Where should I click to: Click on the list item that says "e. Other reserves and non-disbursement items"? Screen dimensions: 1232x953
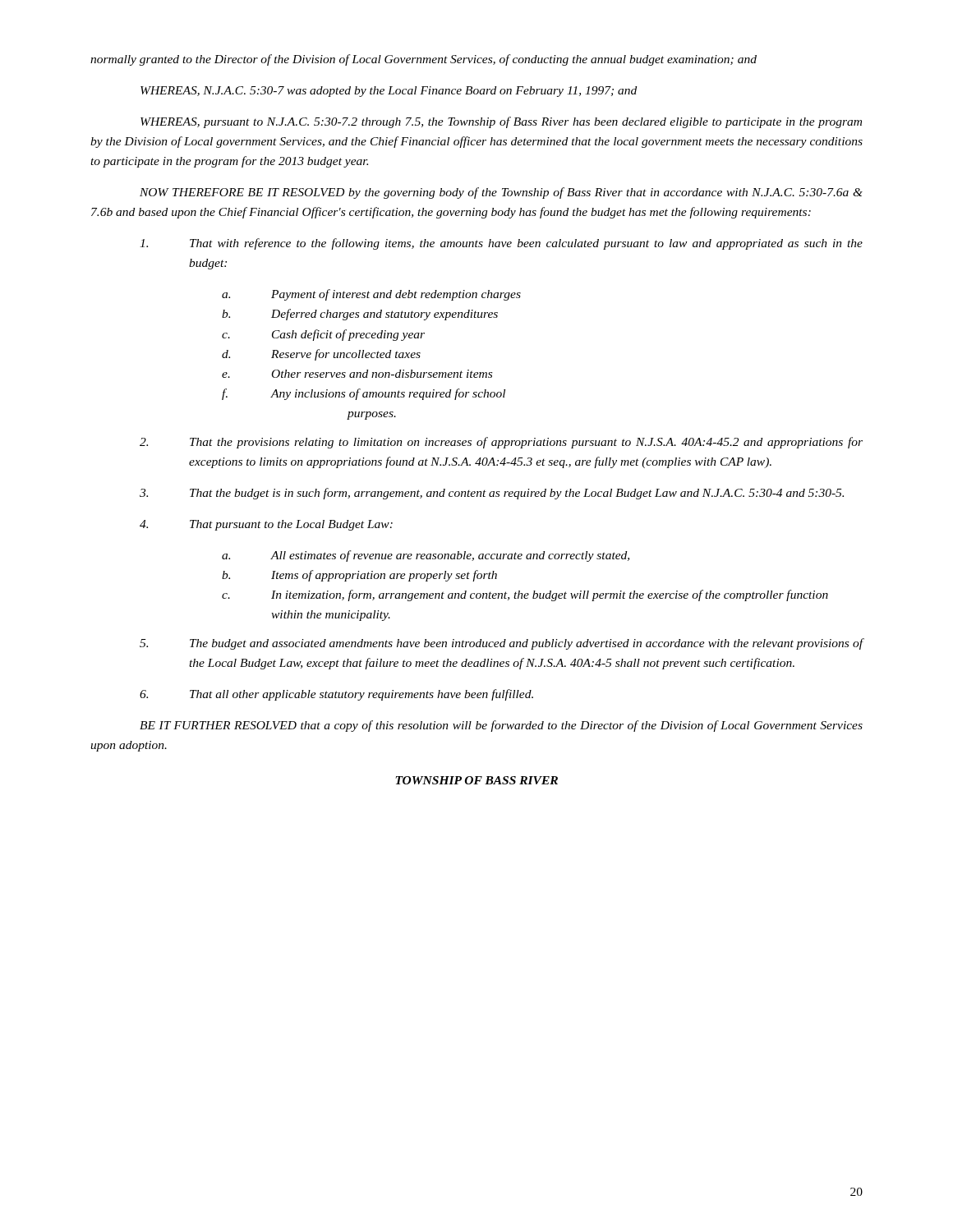point(476,373)
